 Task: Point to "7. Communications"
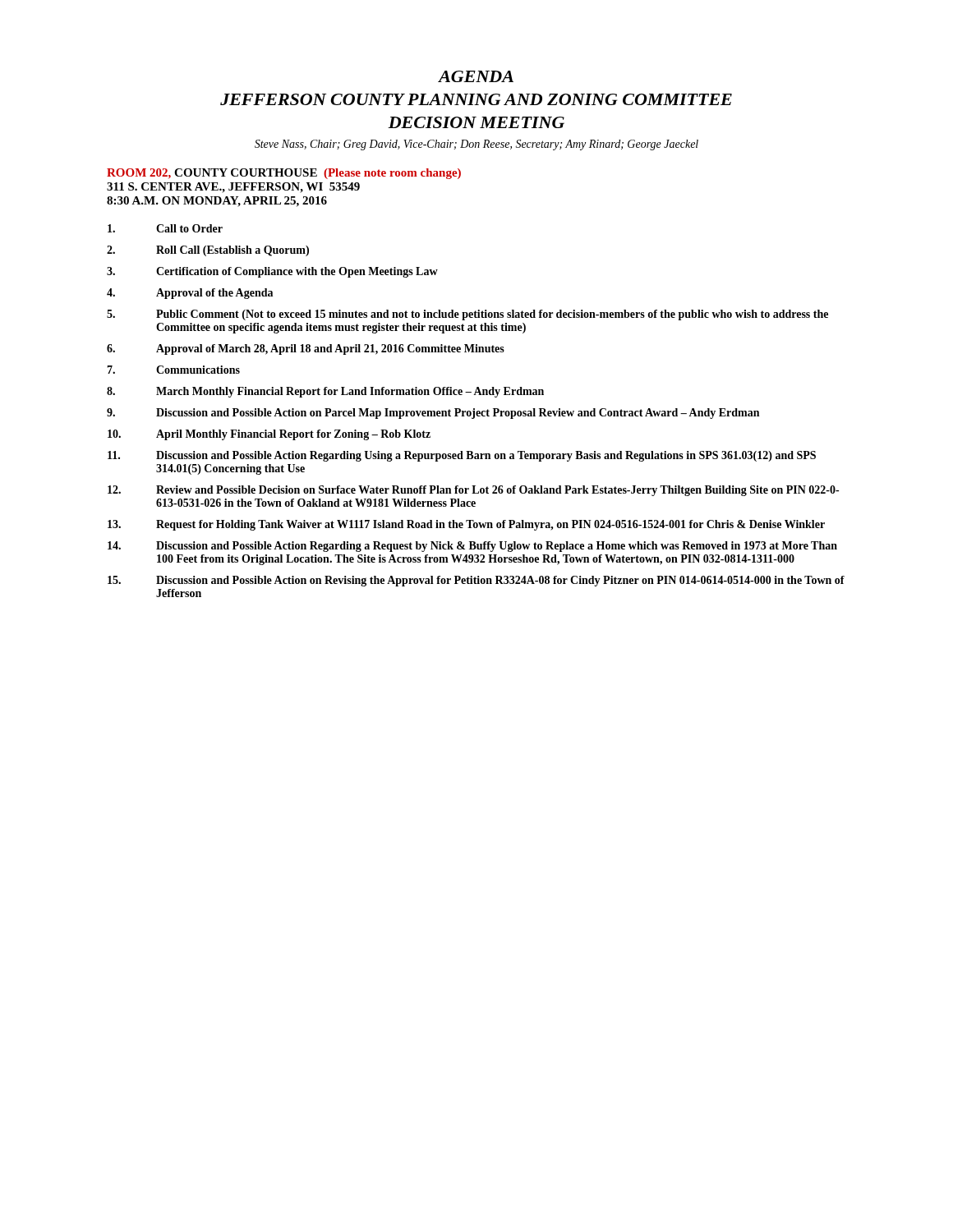[173, 370]
